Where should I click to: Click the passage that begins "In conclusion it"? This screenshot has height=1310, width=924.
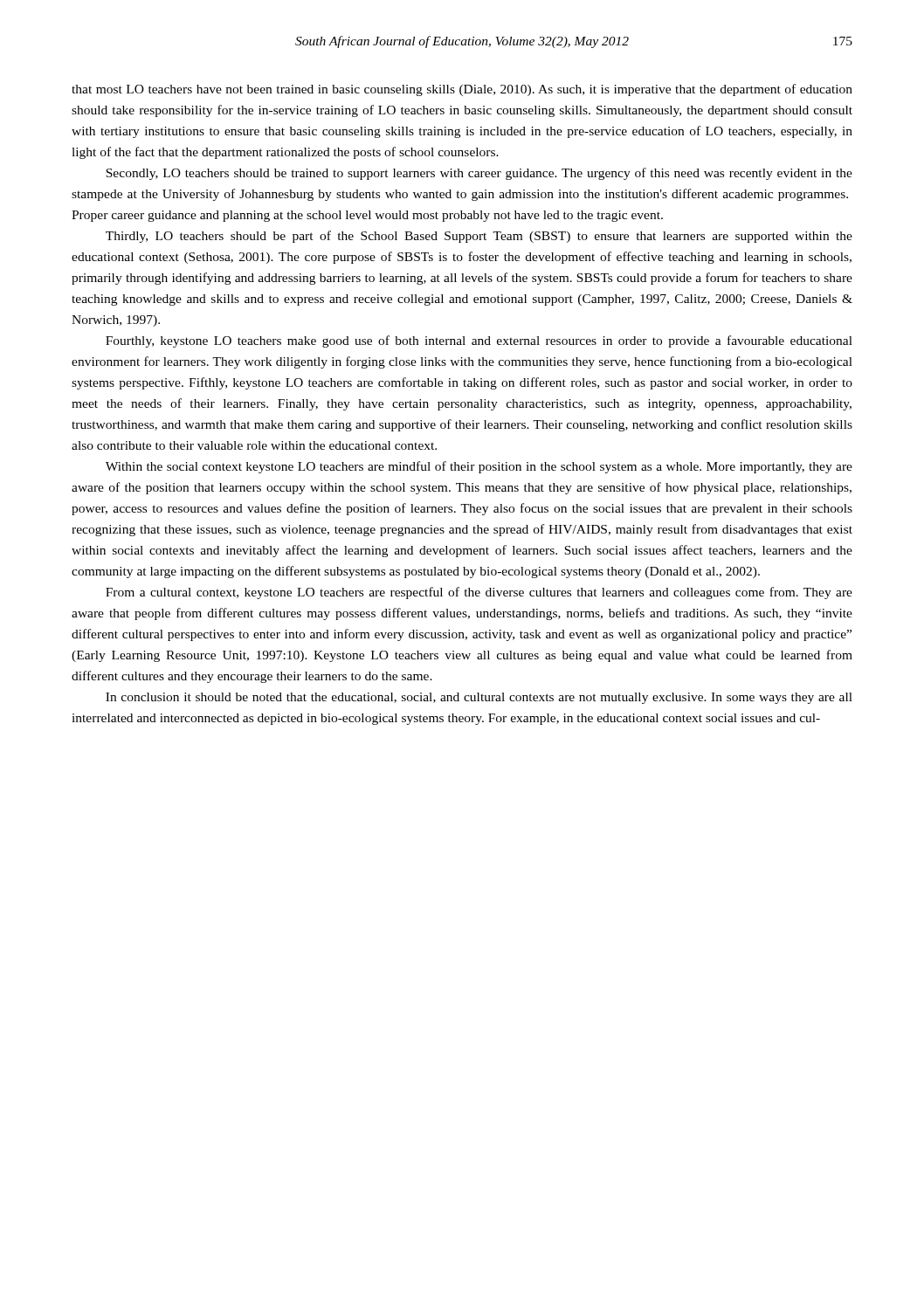(x=462, y=708)
